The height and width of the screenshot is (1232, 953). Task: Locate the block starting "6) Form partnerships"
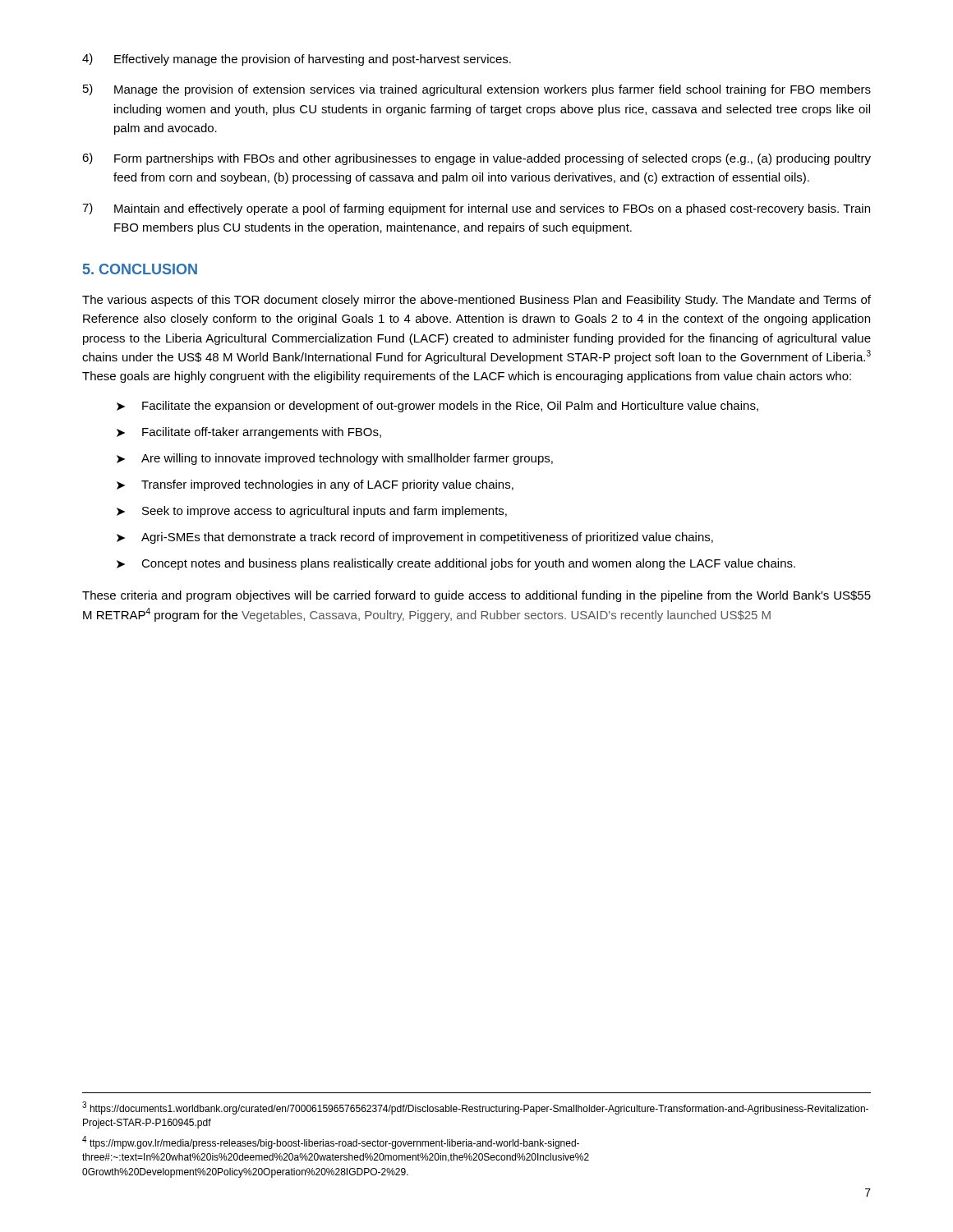coord(476,168)
